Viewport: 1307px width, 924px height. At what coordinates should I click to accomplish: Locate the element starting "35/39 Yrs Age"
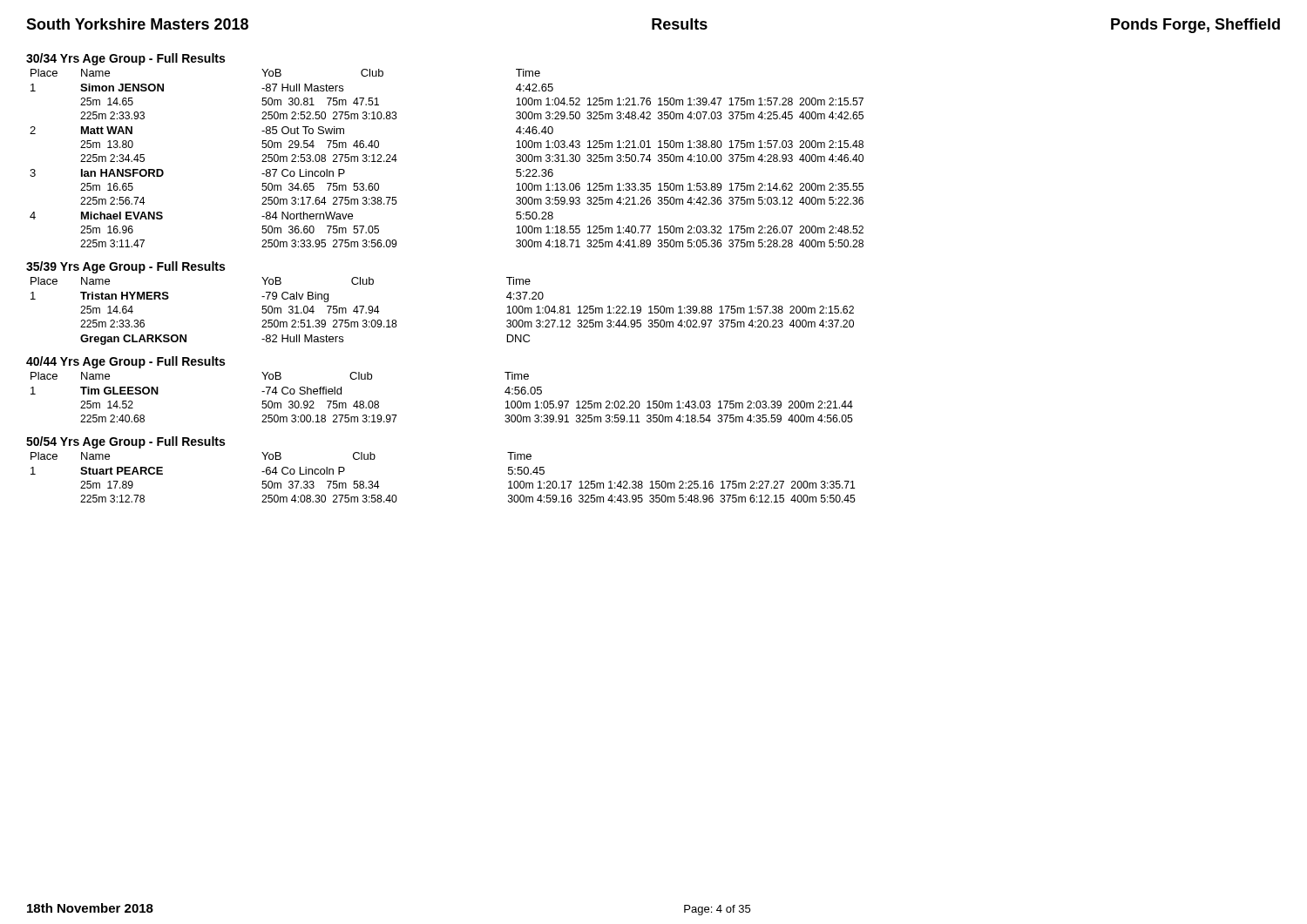126,266
